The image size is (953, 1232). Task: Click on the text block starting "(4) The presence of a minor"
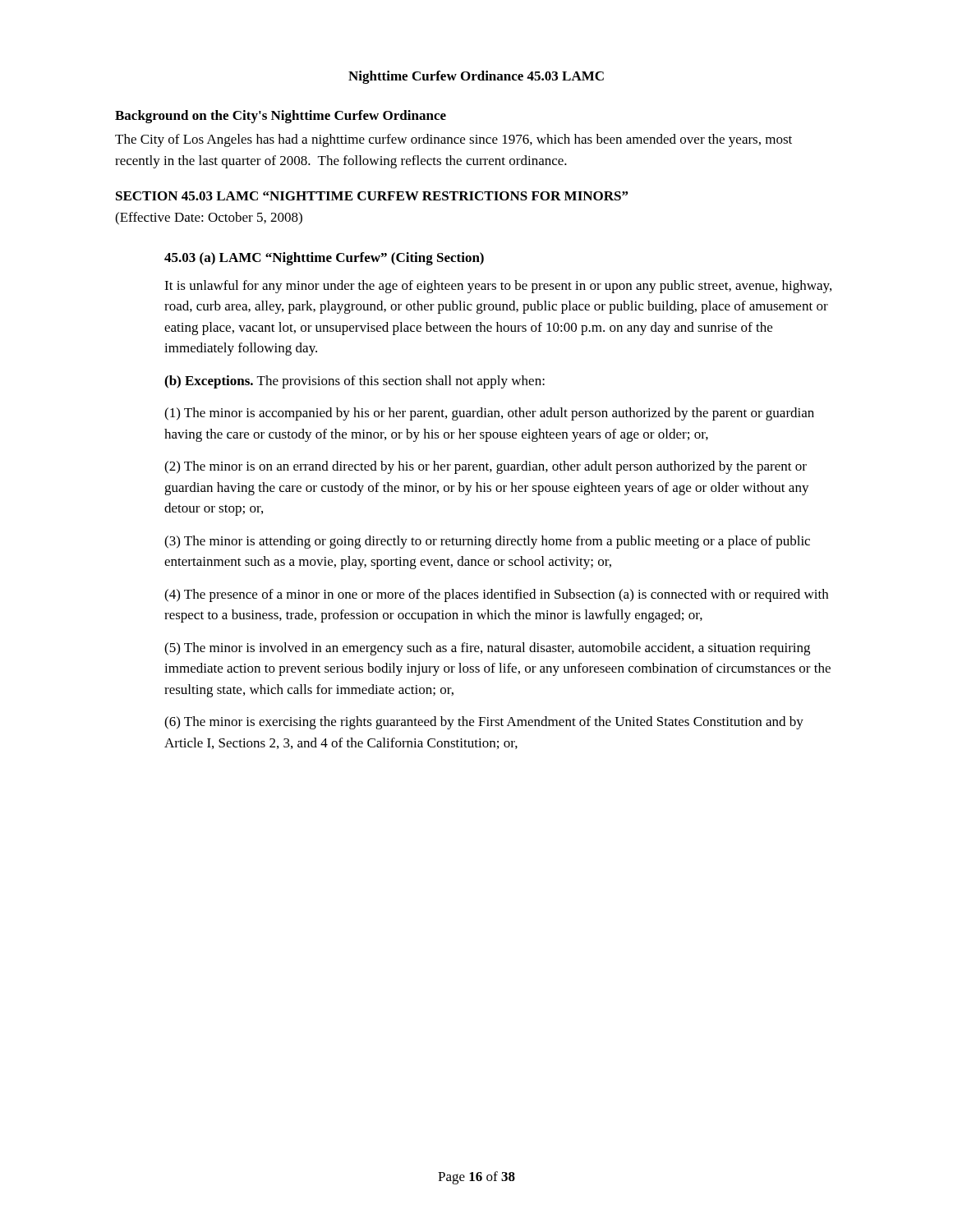pyautogui.click(x=497, y=604)
